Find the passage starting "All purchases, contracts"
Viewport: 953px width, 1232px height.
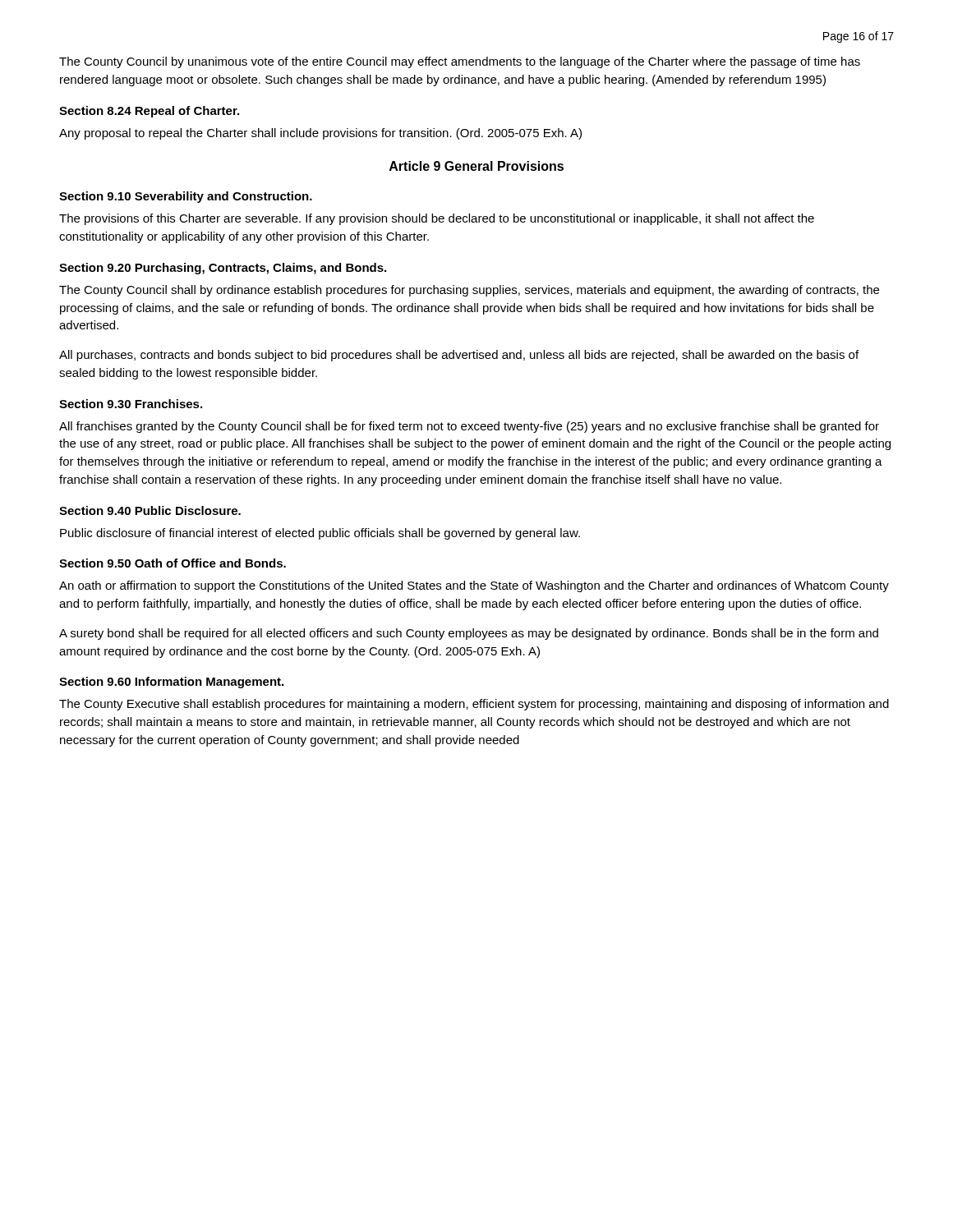coord(459,363)
